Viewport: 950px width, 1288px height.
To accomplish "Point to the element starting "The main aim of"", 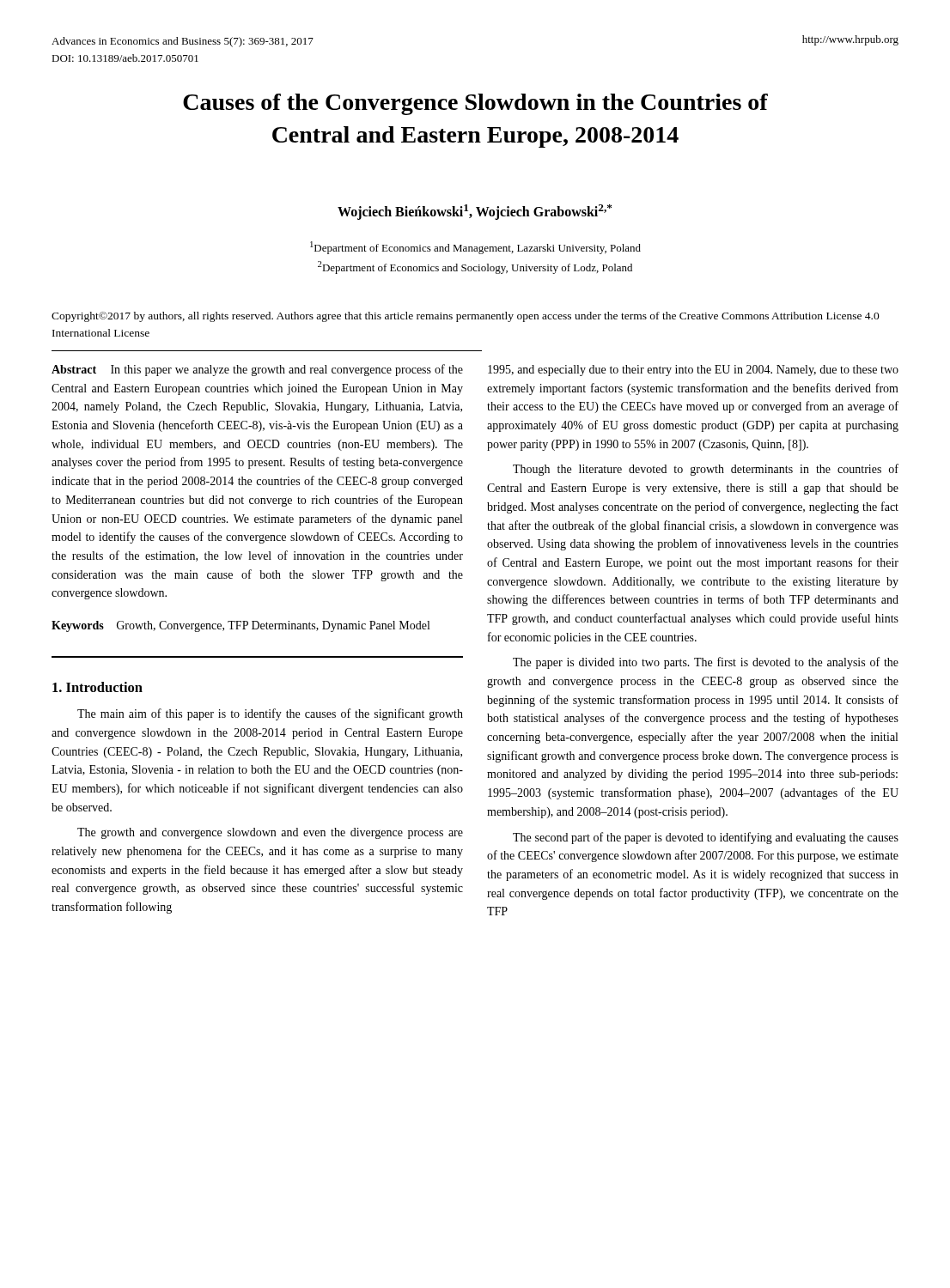I will point(270,714).
